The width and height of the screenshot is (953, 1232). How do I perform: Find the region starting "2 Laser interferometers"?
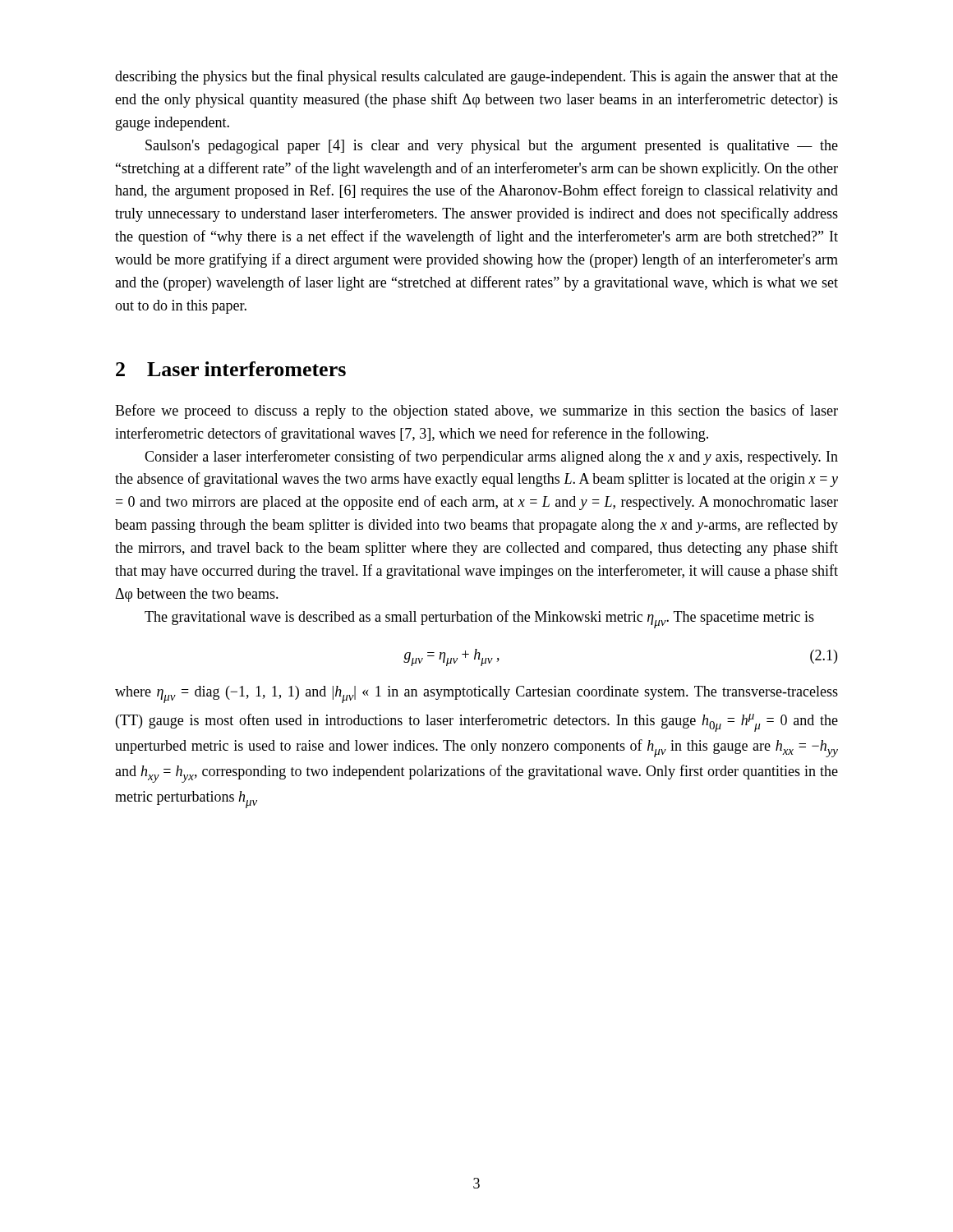(x=231, y=369)
